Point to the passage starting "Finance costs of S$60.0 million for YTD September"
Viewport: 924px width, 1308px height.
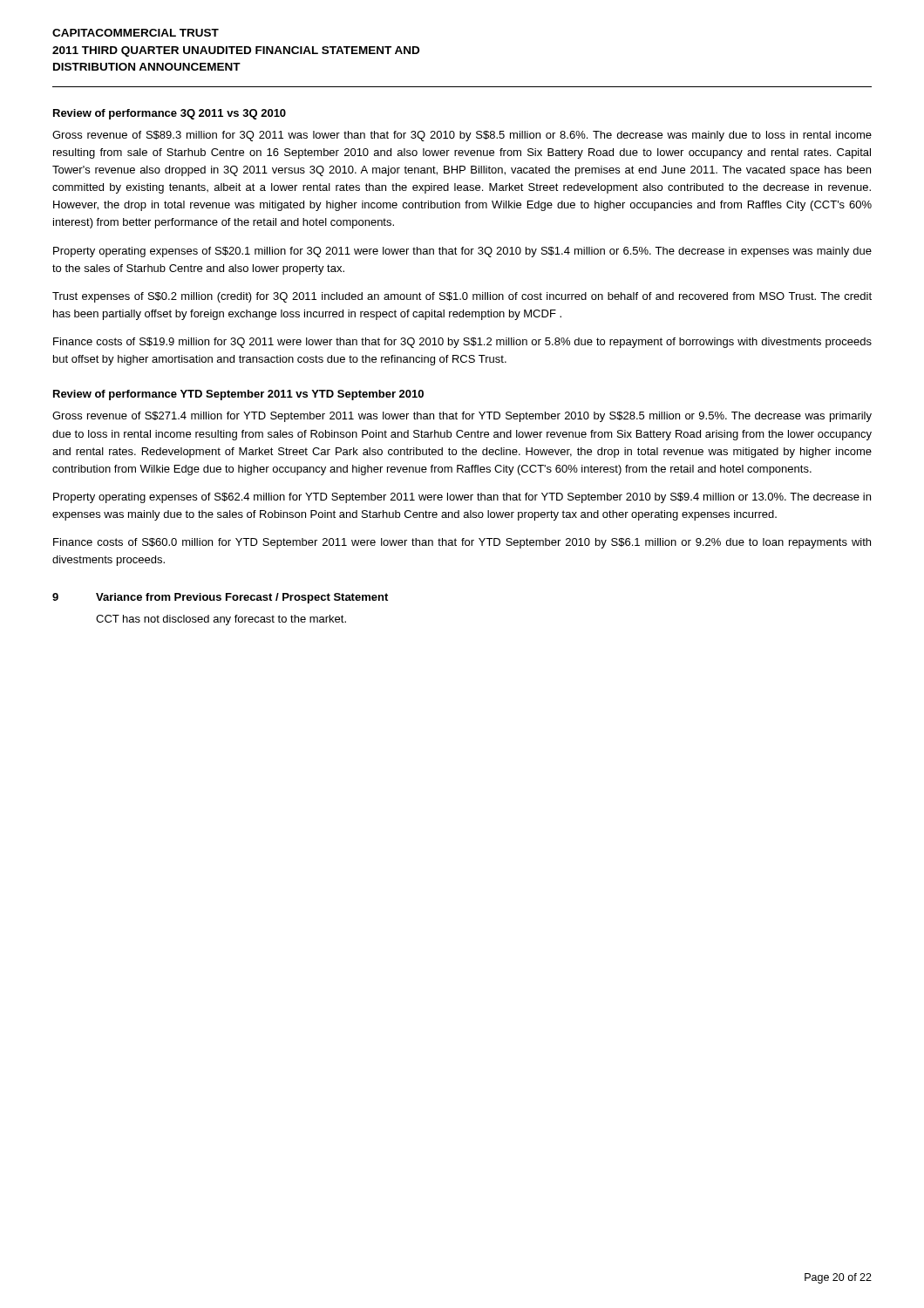click(462, 551)
